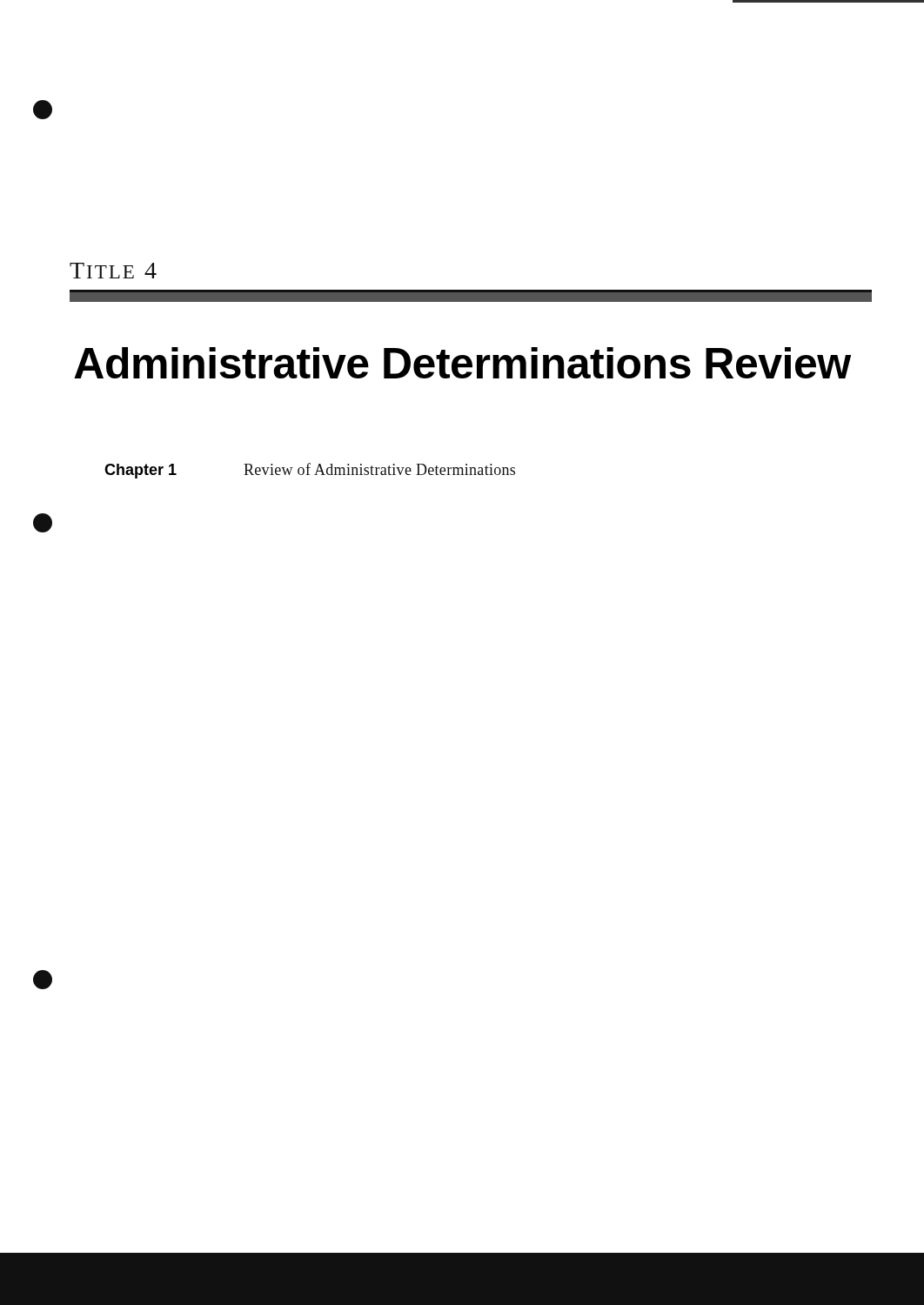Navigate to the block starting "Chapter 1 Review"
The image size is (924, 1305).
(310, 470)
